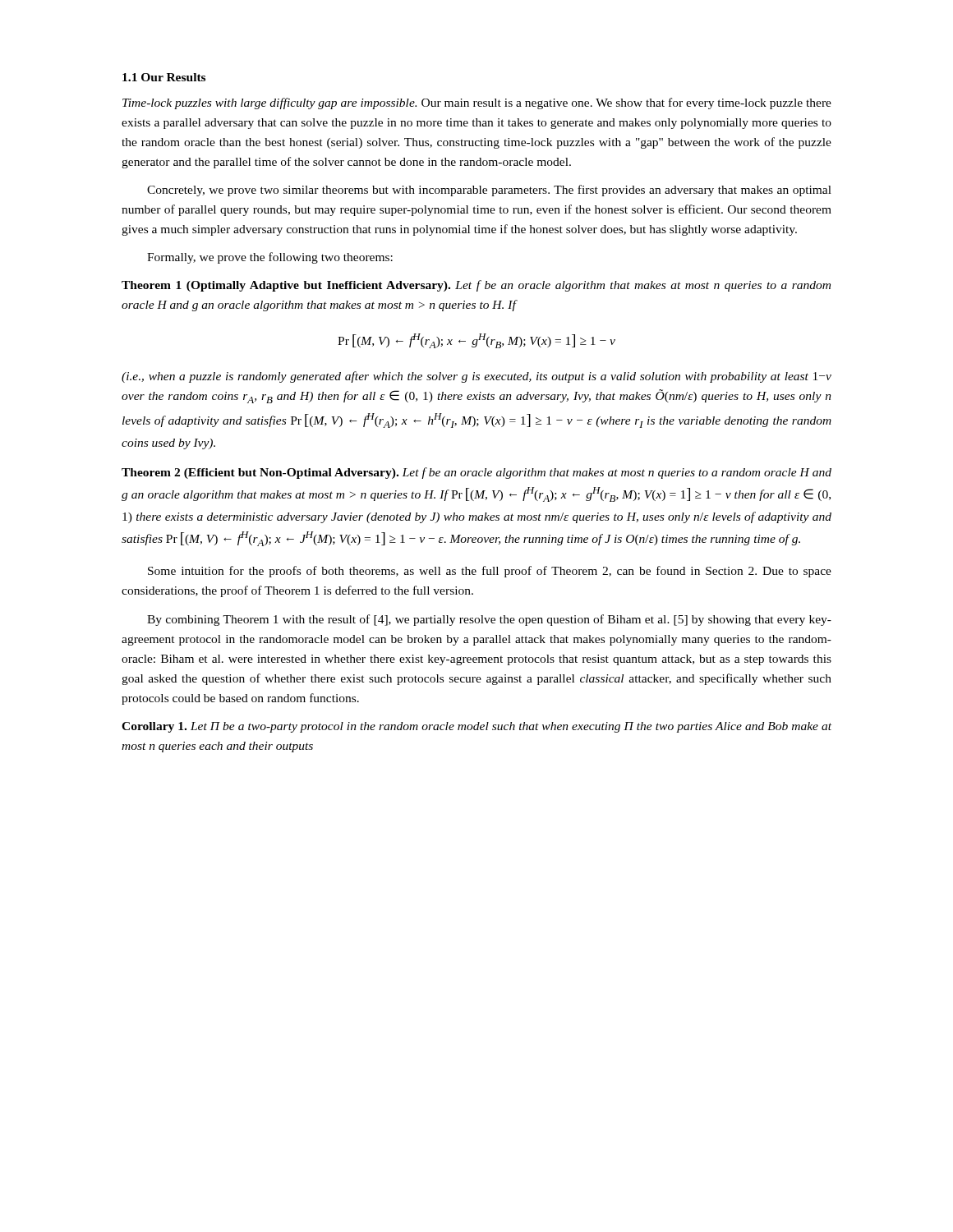This screenshot has height=1232, width=953.
Task: Locate the text block that reads "Theorem 2 (Efficient but Non-Optimal Adversary). Let"
Action: pyautogui.click(x=476, y=507)
